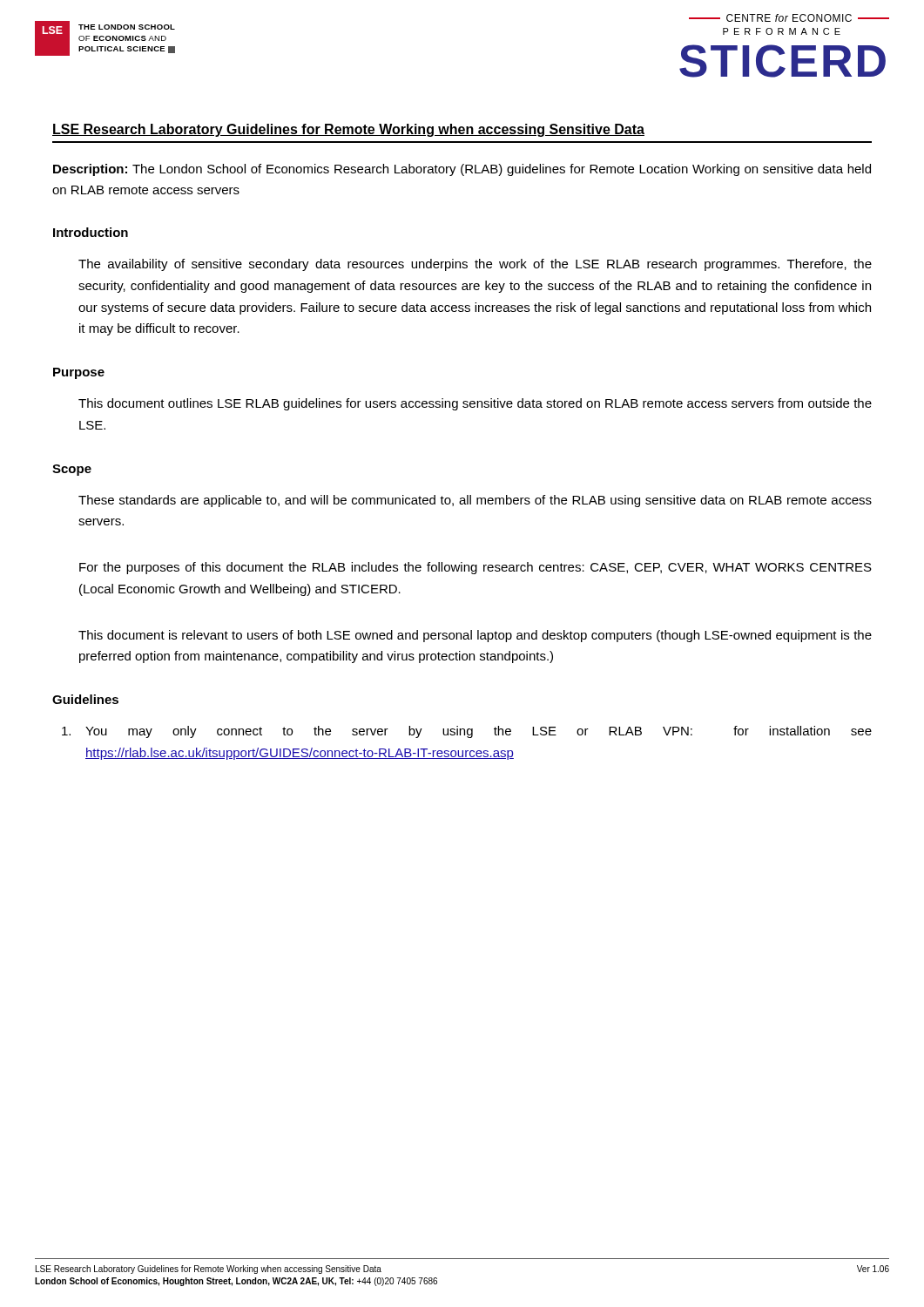Click on the text block containing "For the purposes of this document the"
This screenshot has width=924, height=1307.
[475, 578]
